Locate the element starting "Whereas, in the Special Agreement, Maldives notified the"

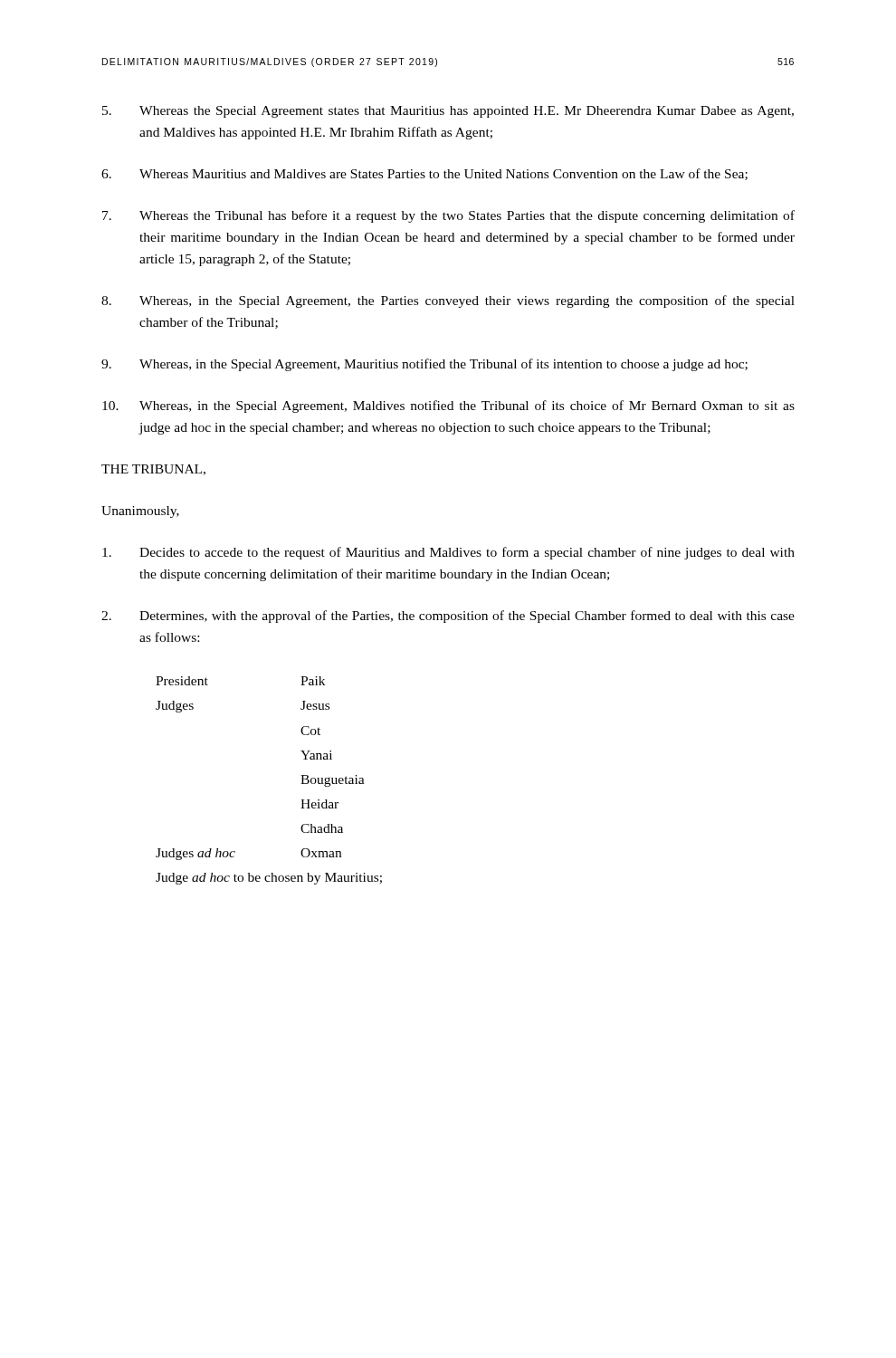click(448, 417)
